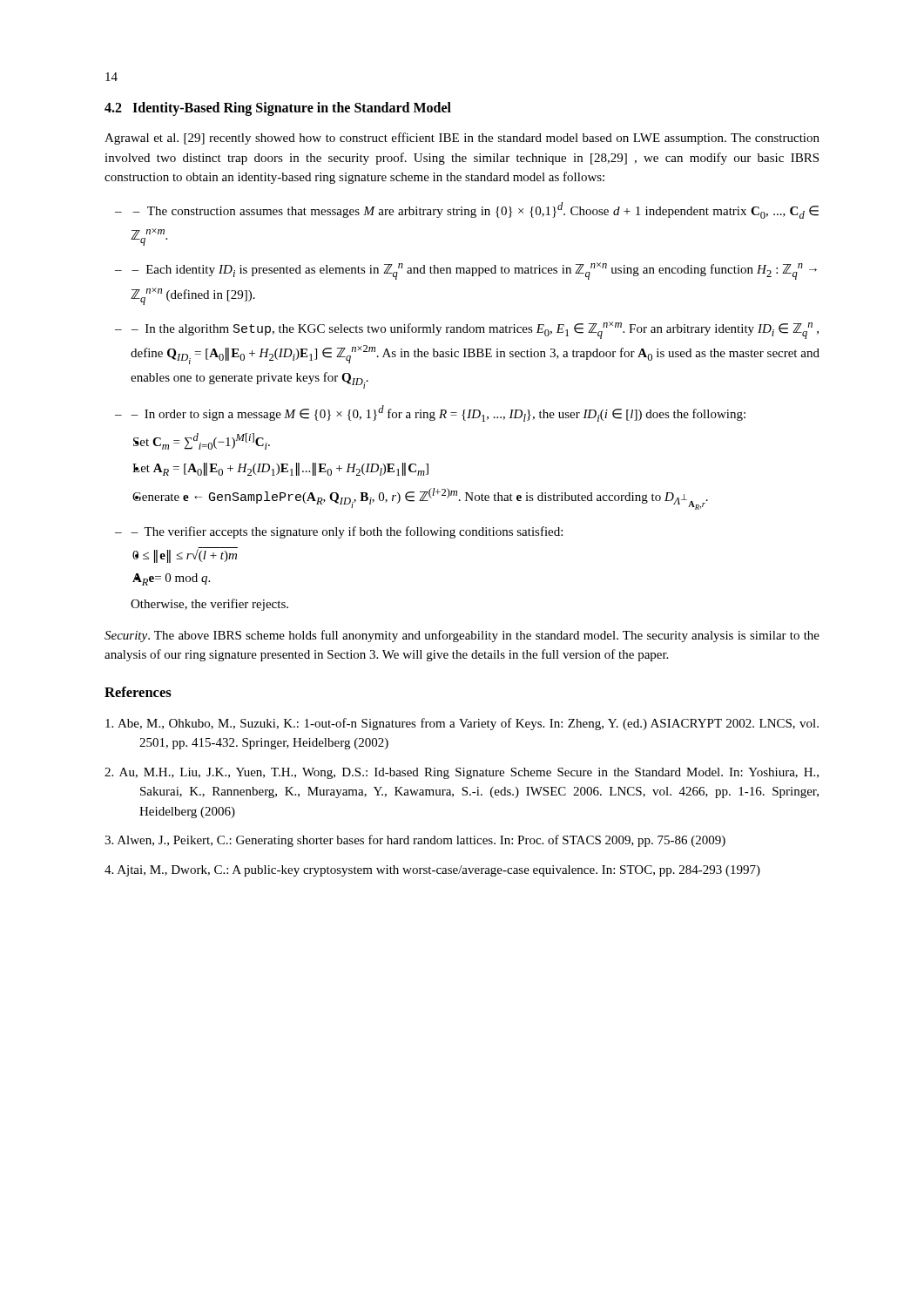Find the block on this page that starts "Agrawal et al. [29] recently showed how"
The width and height of the screenshot is (924, 1307).
(x=462, y=157)
